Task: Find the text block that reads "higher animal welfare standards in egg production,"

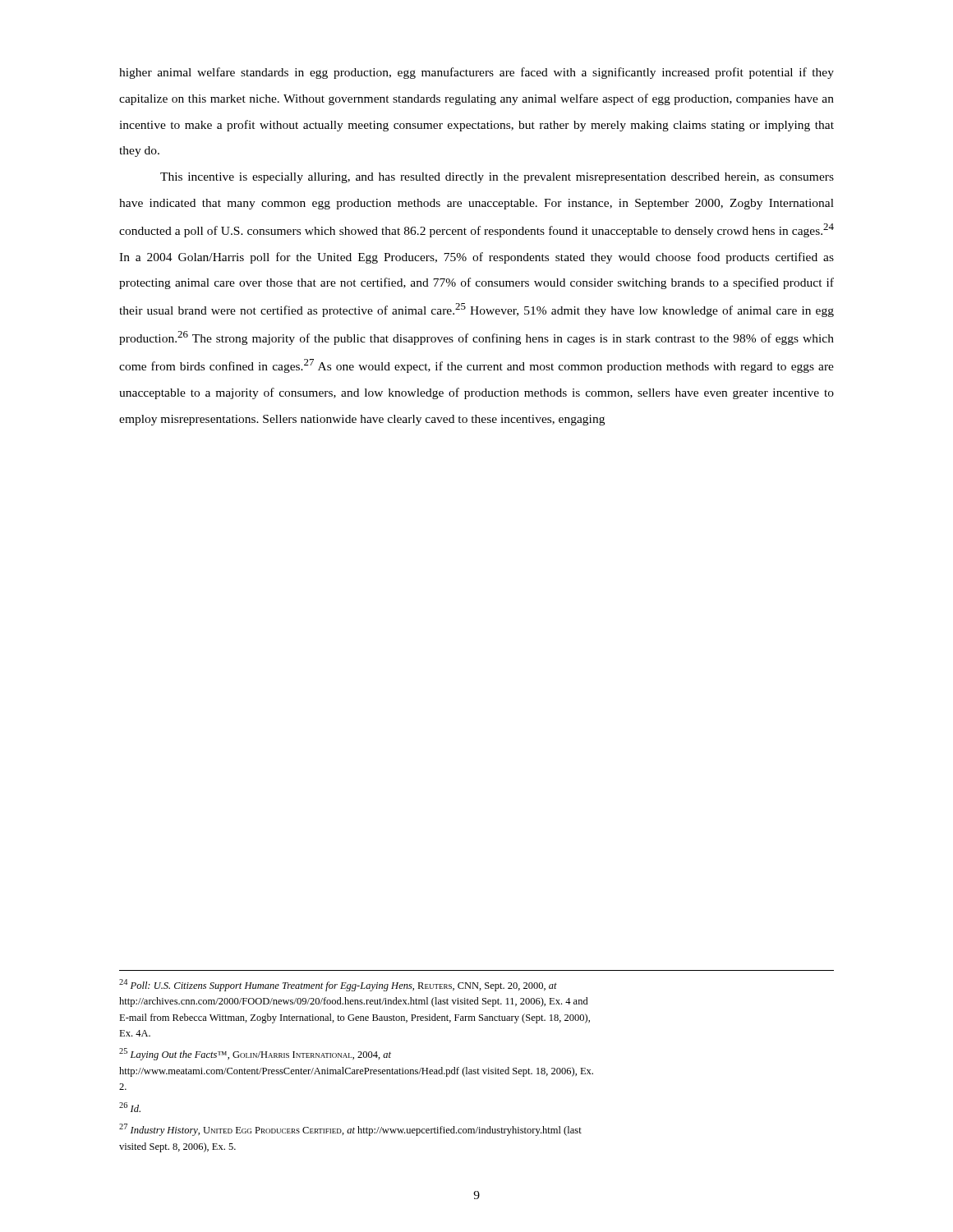Action: coord(476,111)
